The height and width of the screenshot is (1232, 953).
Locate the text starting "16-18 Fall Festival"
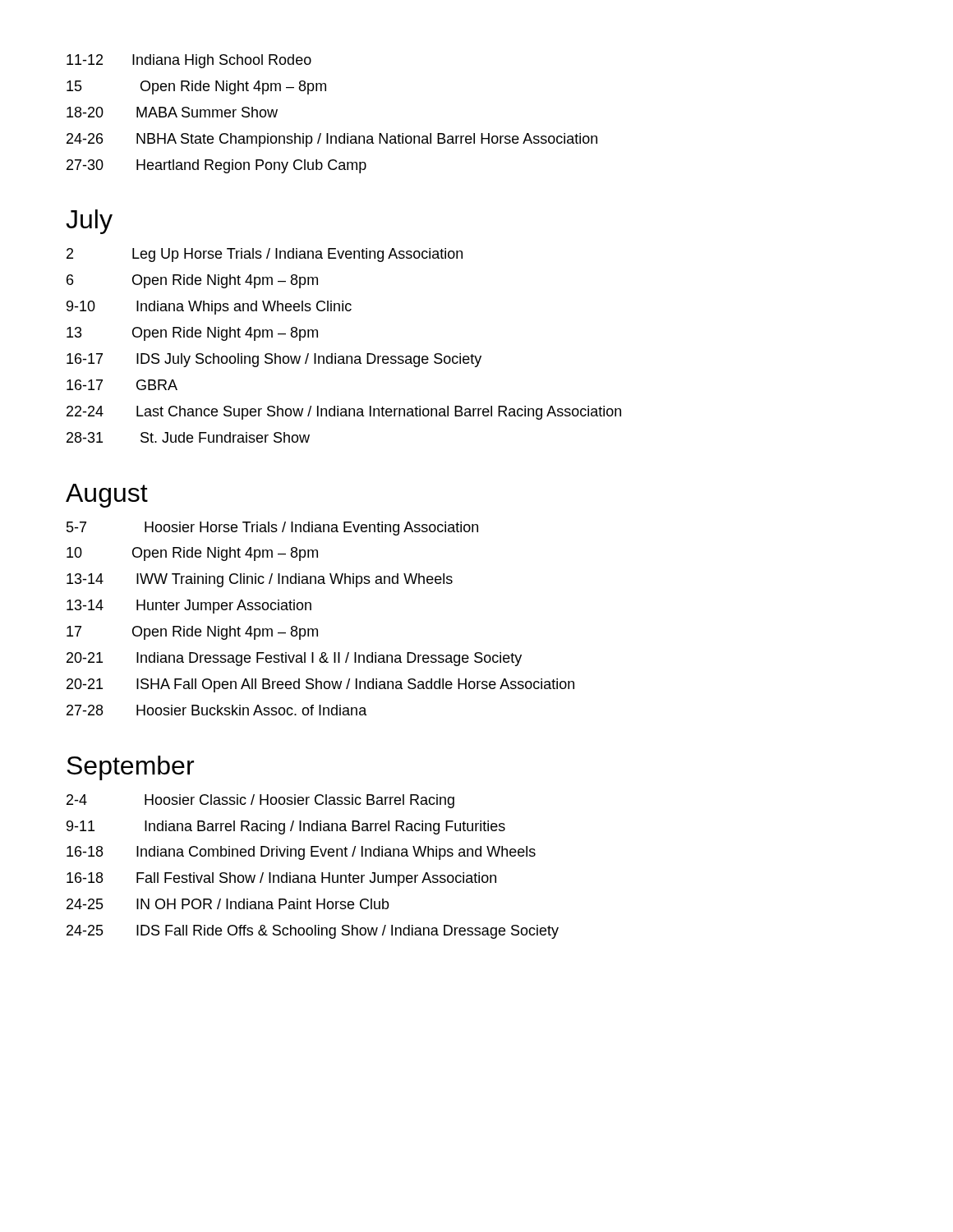tap(476, 879)
